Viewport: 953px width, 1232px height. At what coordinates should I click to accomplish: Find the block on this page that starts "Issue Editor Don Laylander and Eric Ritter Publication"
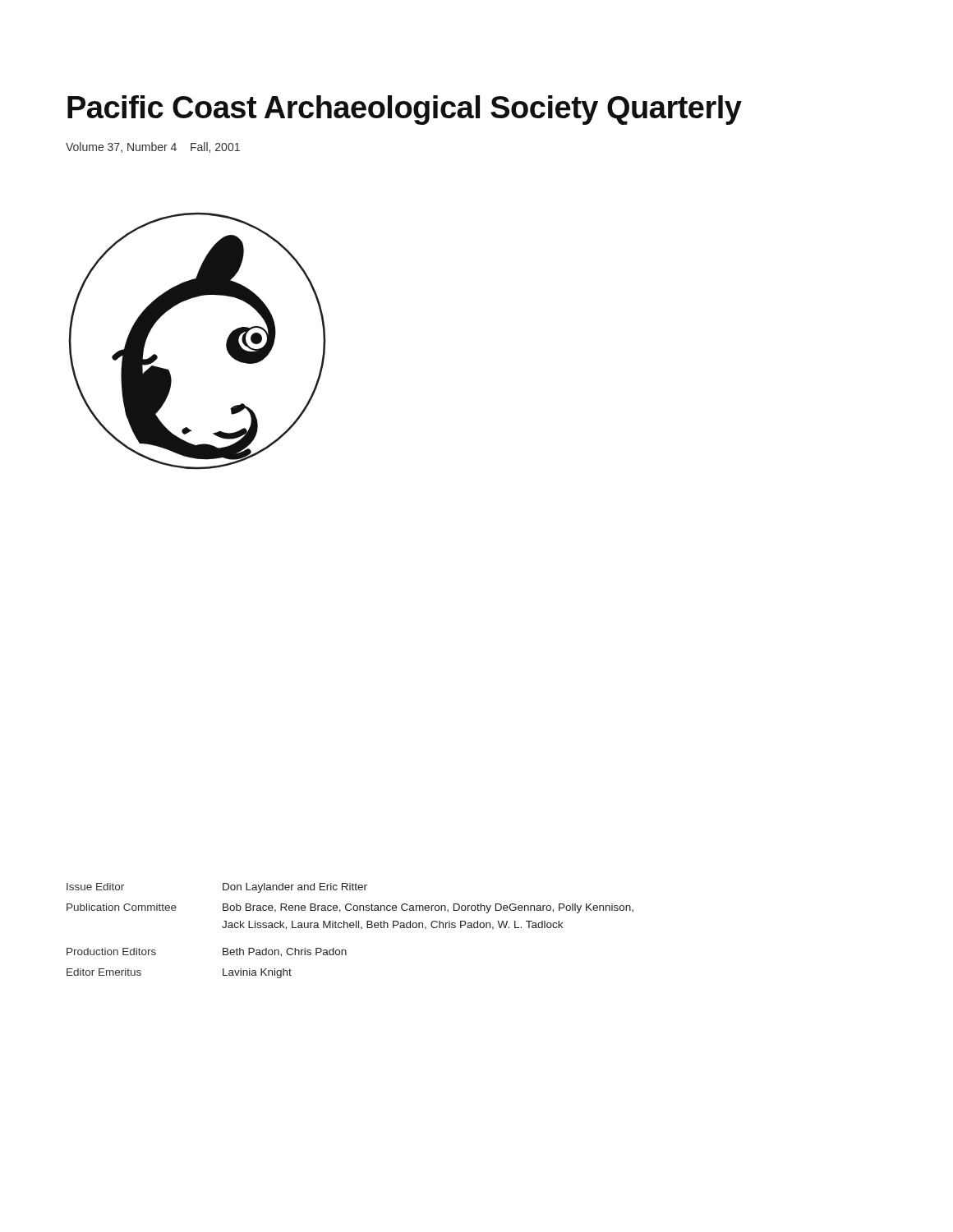[x=476, y=930]
